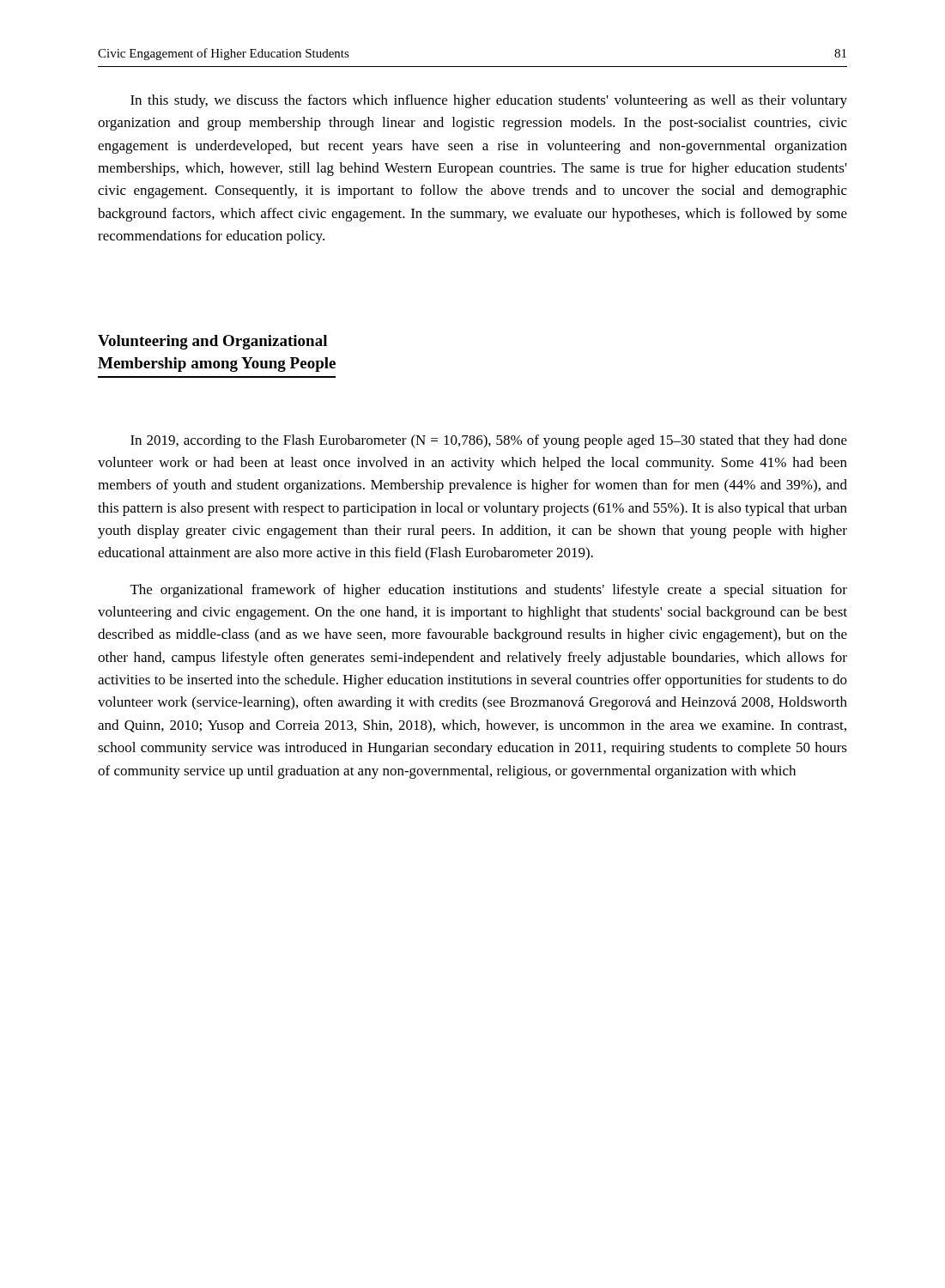945x1288 pixels.
Task: Locate the section header that says "Volunteering and OrganizationalMembership among Young People"
Action: 217,352
